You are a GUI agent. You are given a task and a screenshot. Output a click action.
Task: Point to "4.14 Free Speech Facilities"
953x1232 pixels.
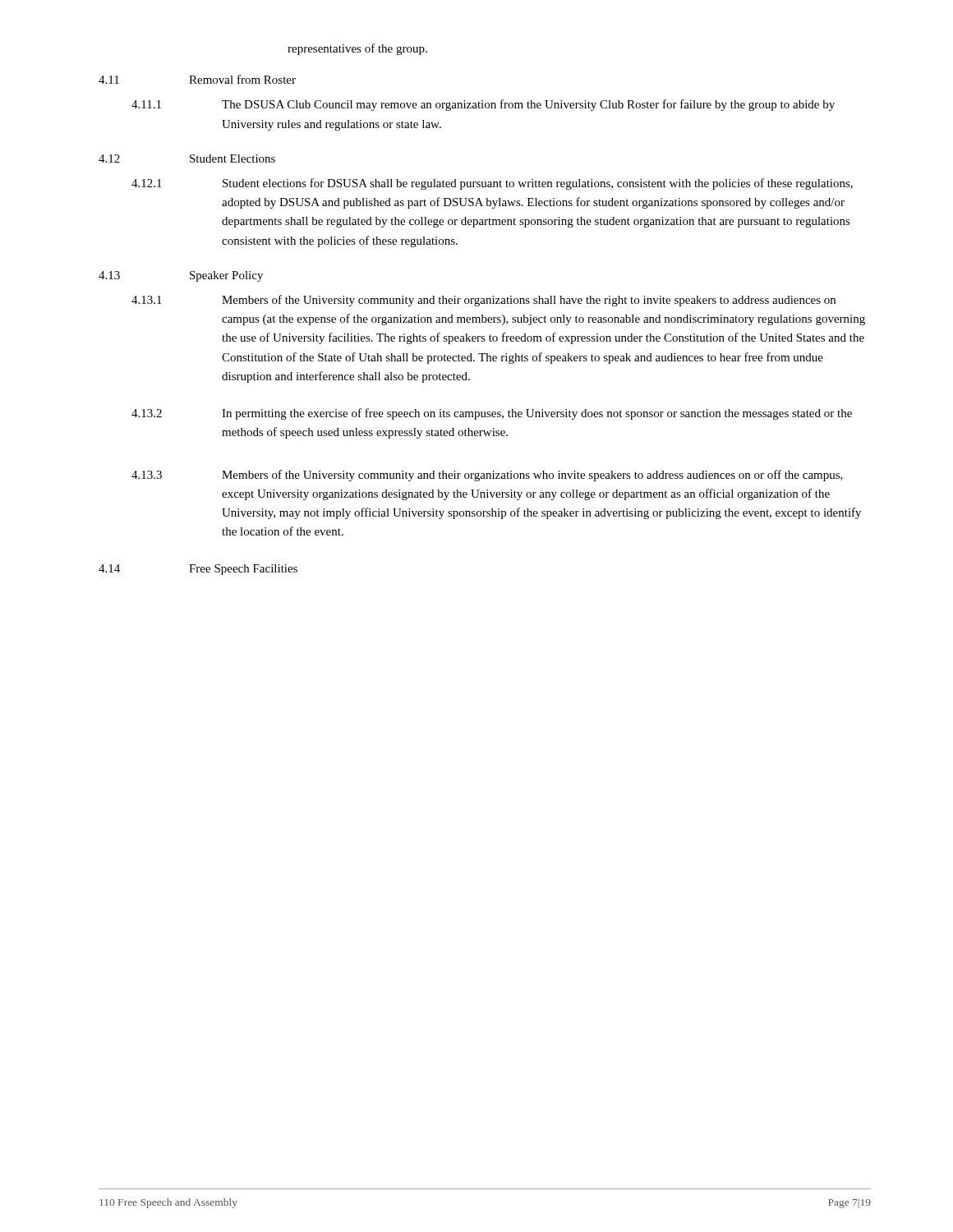click(x=198, y=568)
